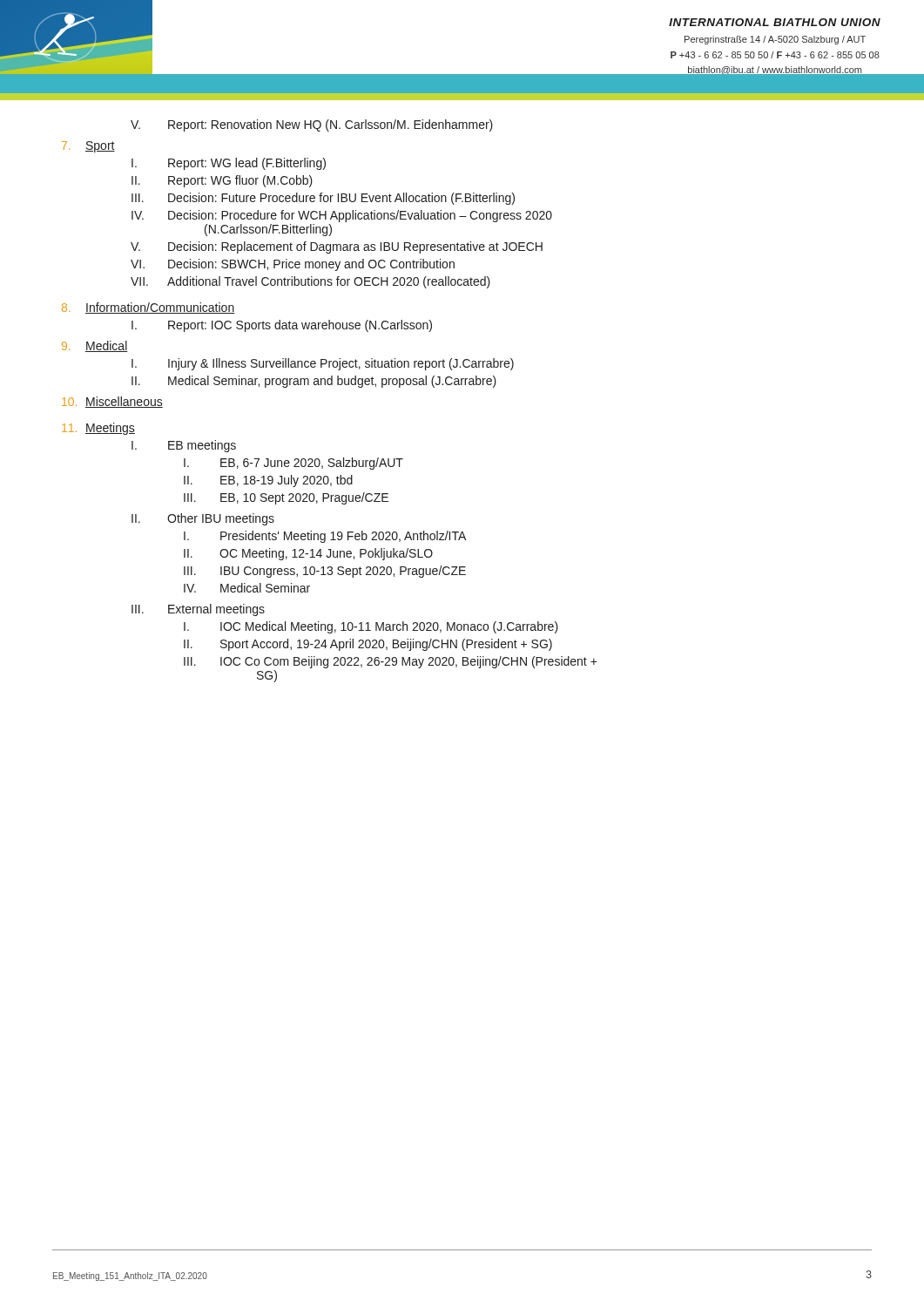Select the list item containing "II. Other IBU meetings"

pyautogui.click(x=202, y=518)
